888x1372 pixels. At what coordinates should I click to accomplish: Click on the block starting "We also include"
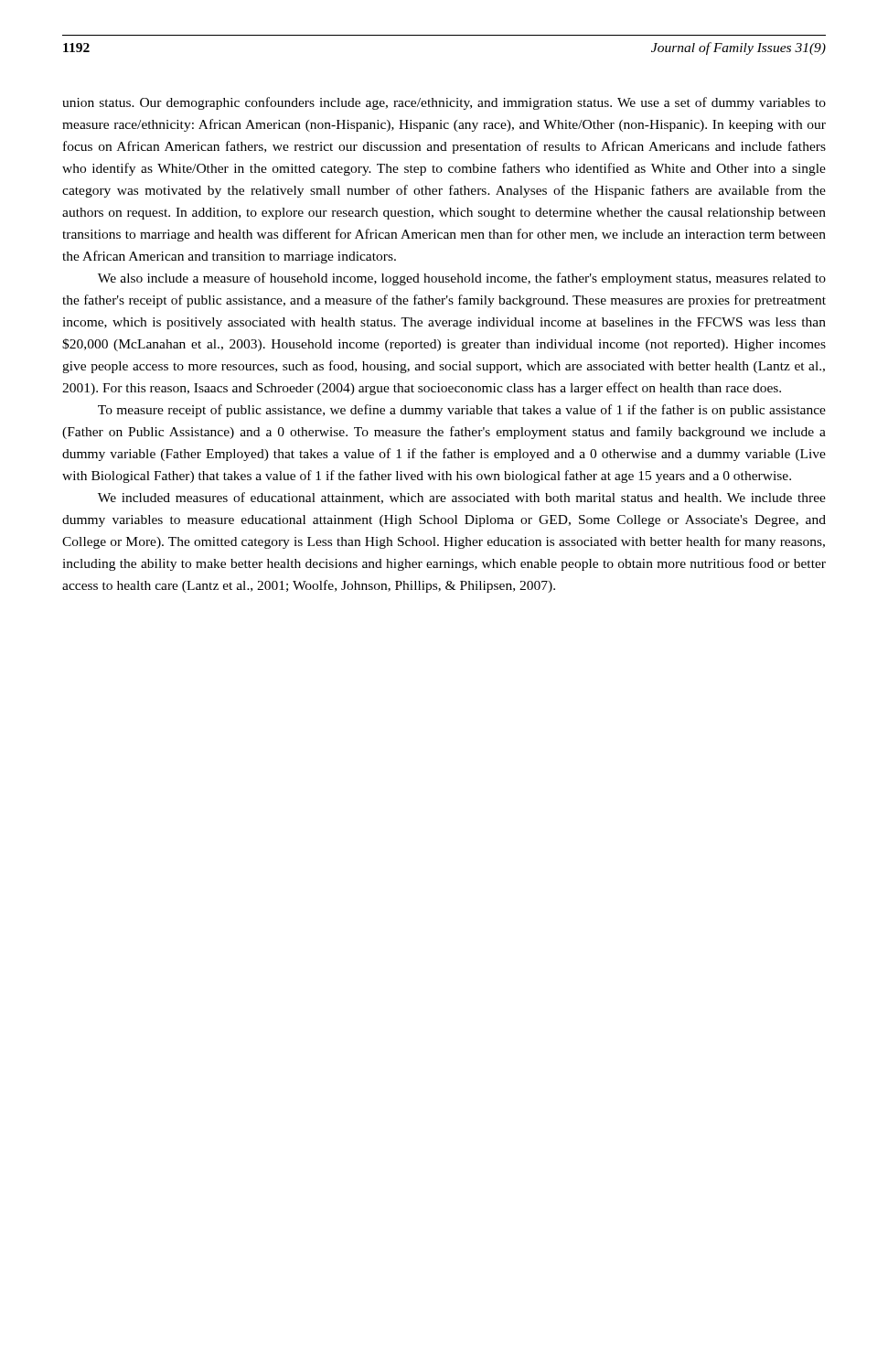[444, 333]
